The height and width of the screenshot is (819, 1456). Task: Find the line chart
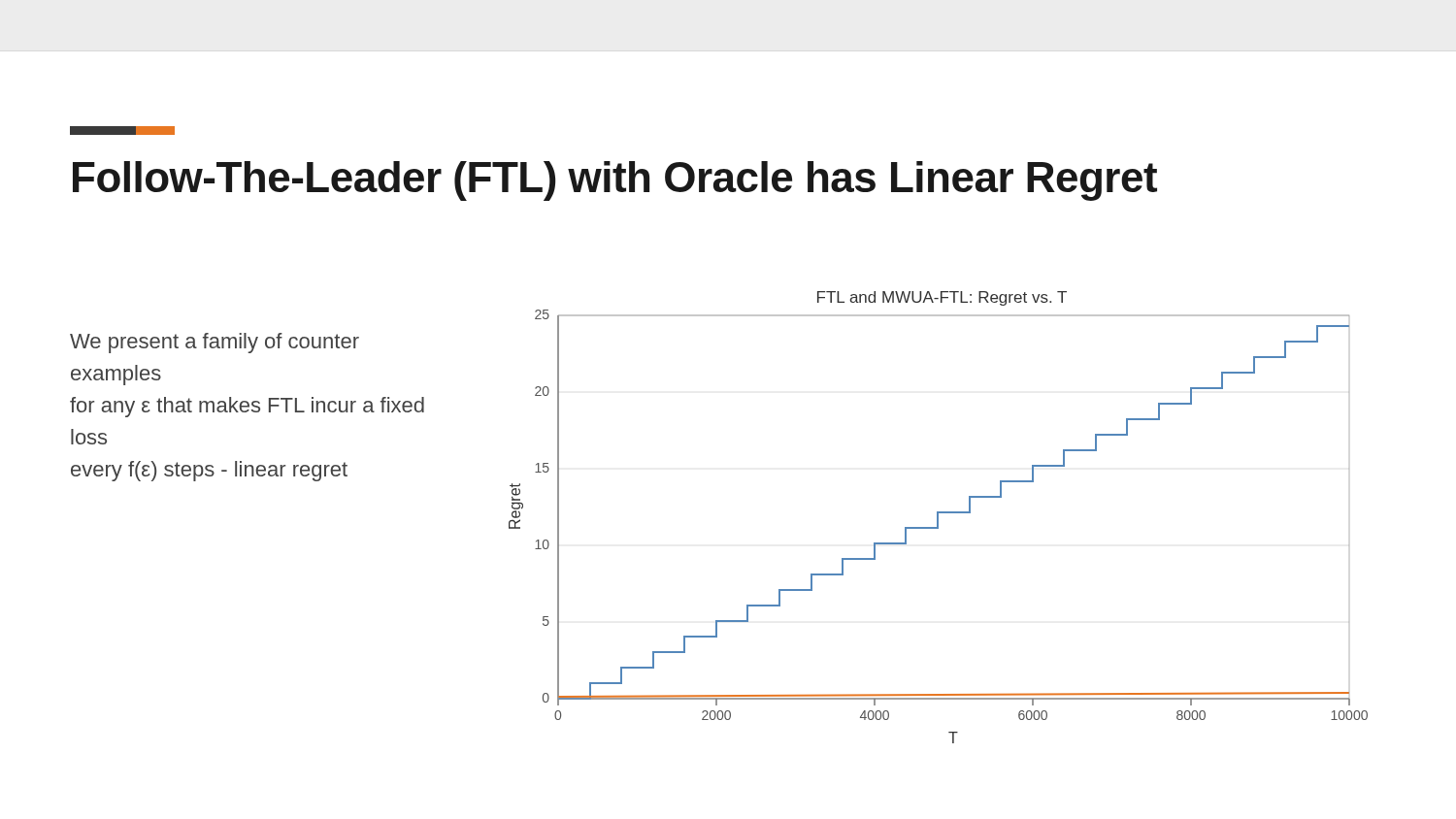click(x=942, y=519)
